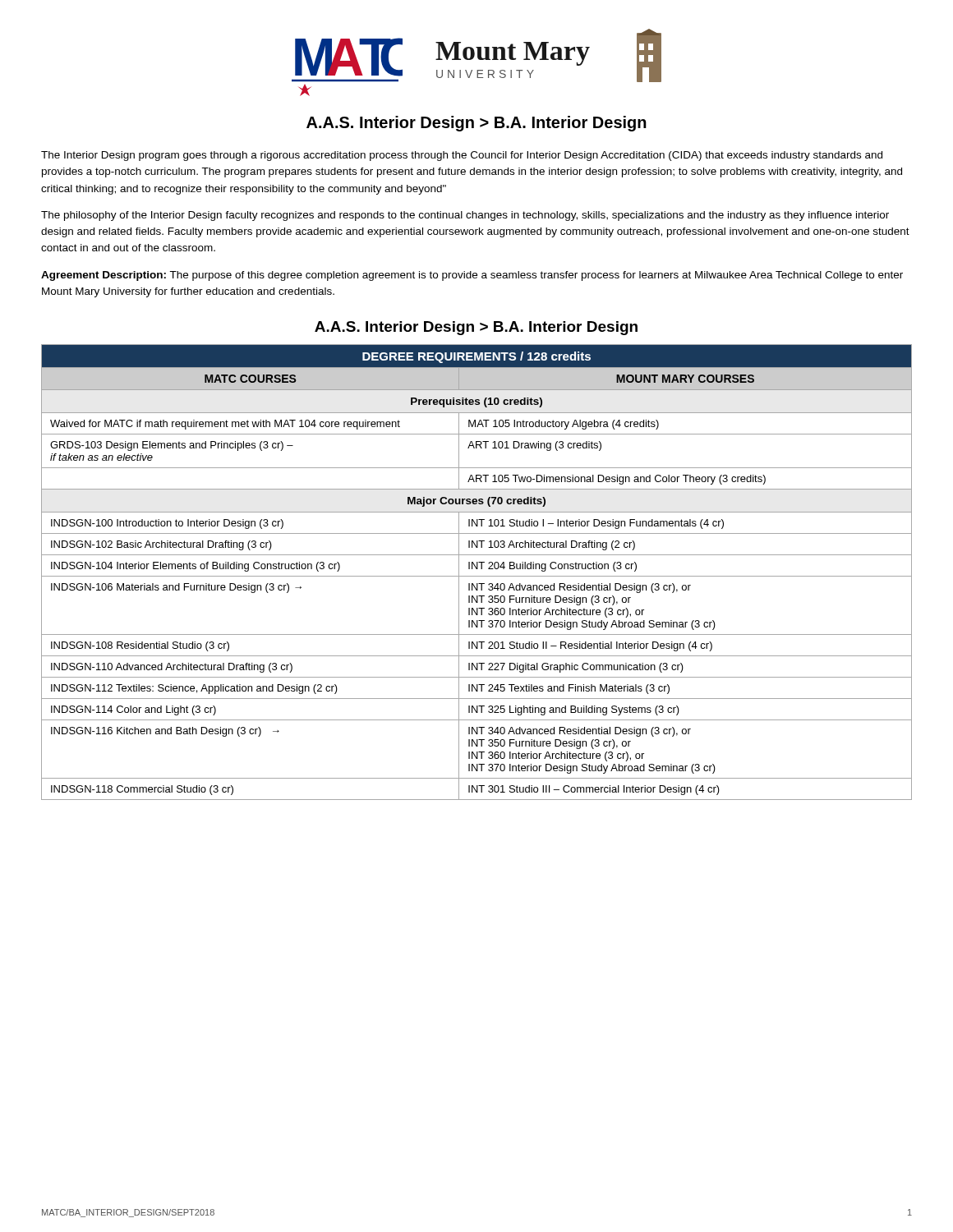Viewport: 953px width, 1232px height.
Task: Find the section header on this page that starts "A.A.S. Interior Design >"
Action: point(476,326)
